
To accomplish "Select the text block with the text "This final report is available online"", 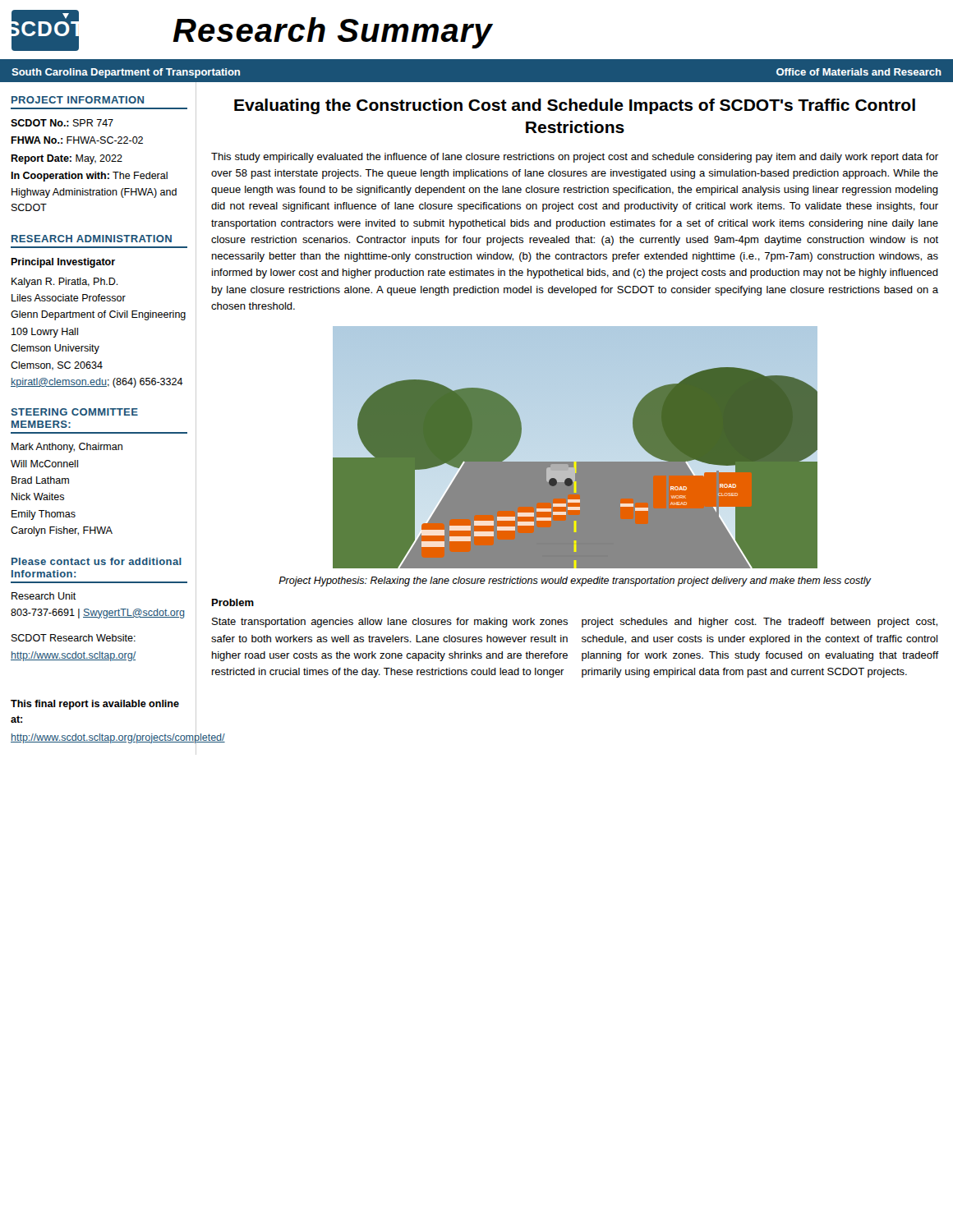I will [x=95, y=705].
